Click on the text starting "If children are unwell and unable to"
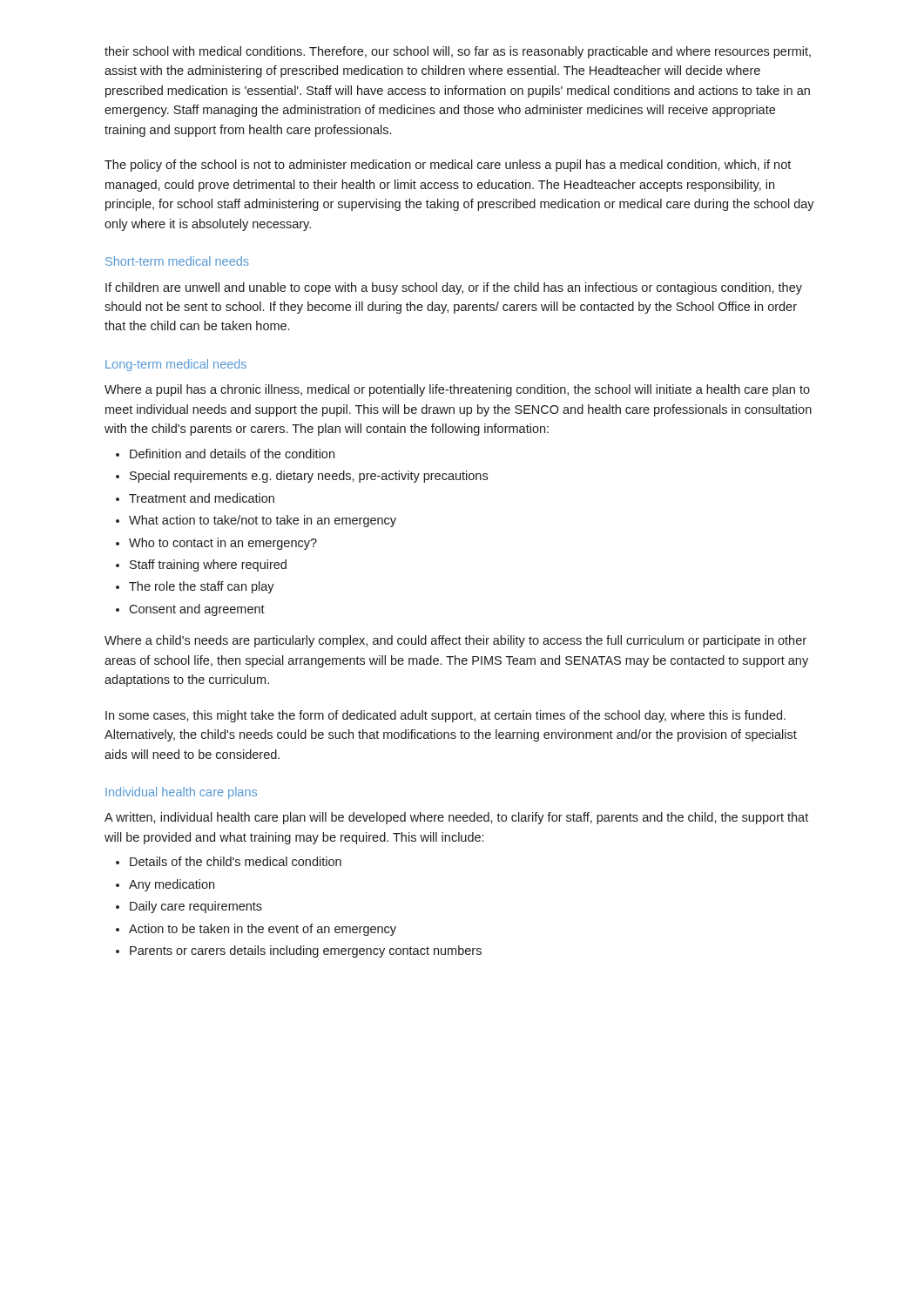Screen dimensions: 1307x924 click(453, 307)
